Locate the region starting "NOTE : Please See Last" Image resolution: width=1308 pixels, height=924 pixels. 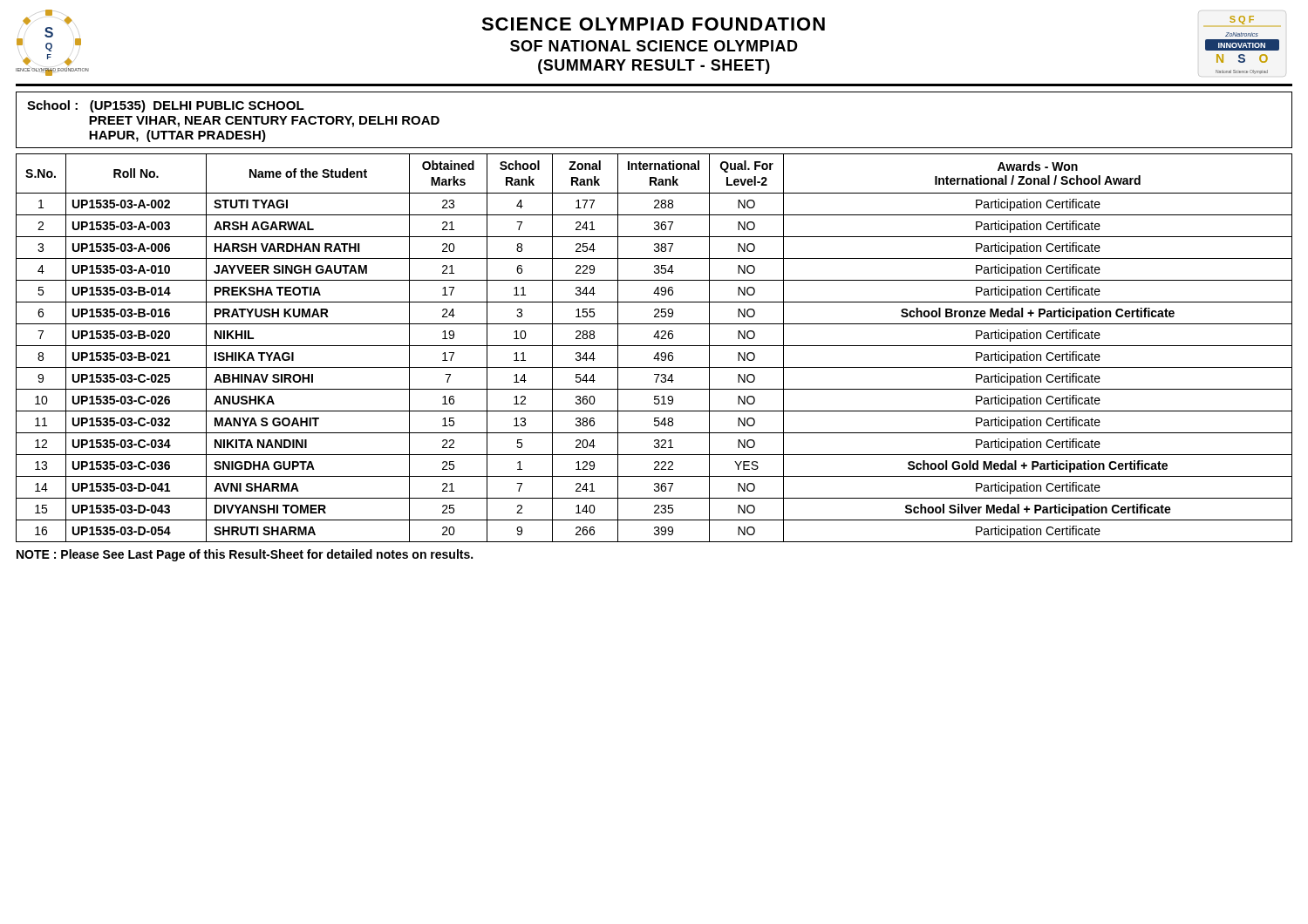click(x=245, y=555)
